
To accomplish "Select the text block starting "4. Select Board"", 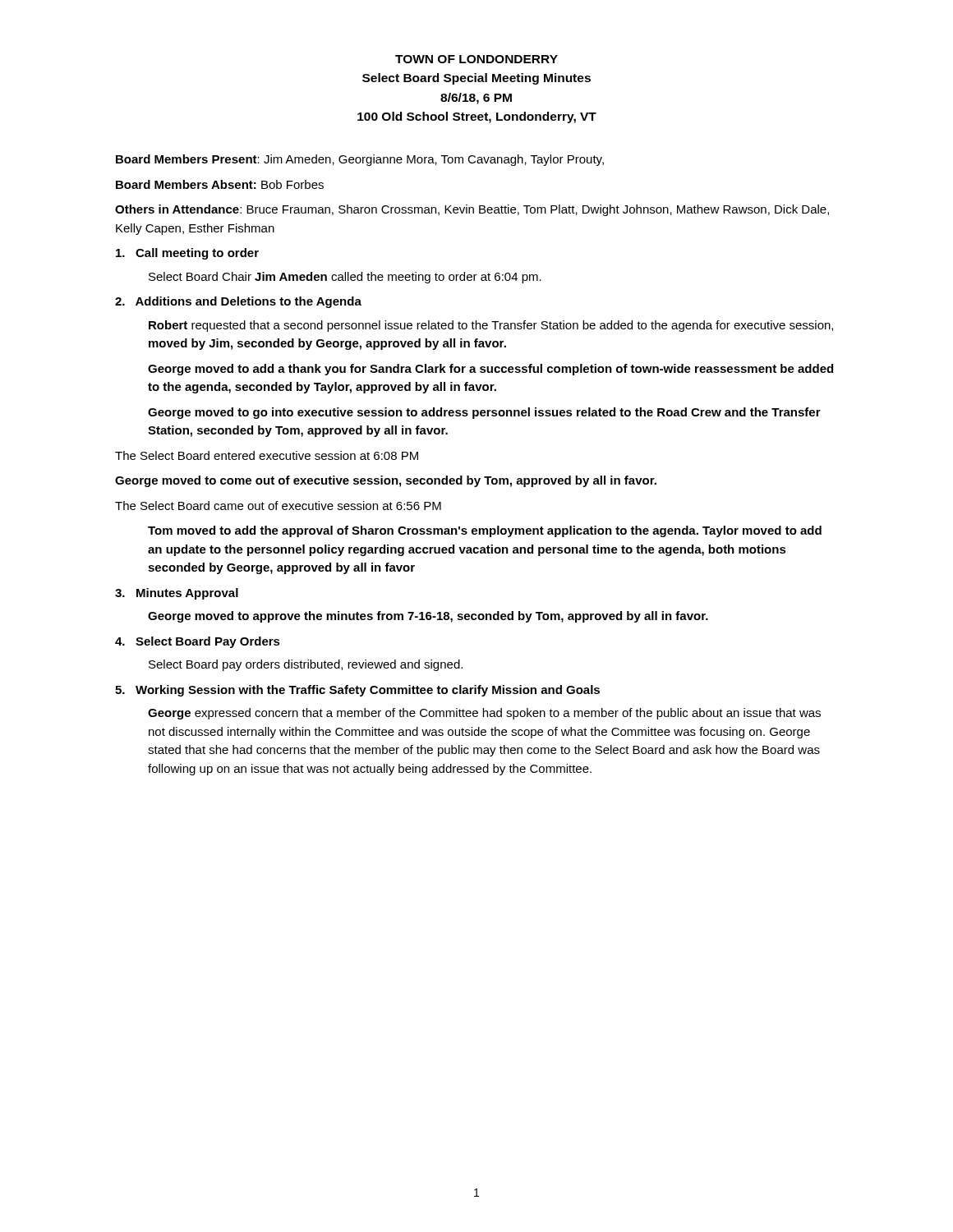I will coord(198,641).
